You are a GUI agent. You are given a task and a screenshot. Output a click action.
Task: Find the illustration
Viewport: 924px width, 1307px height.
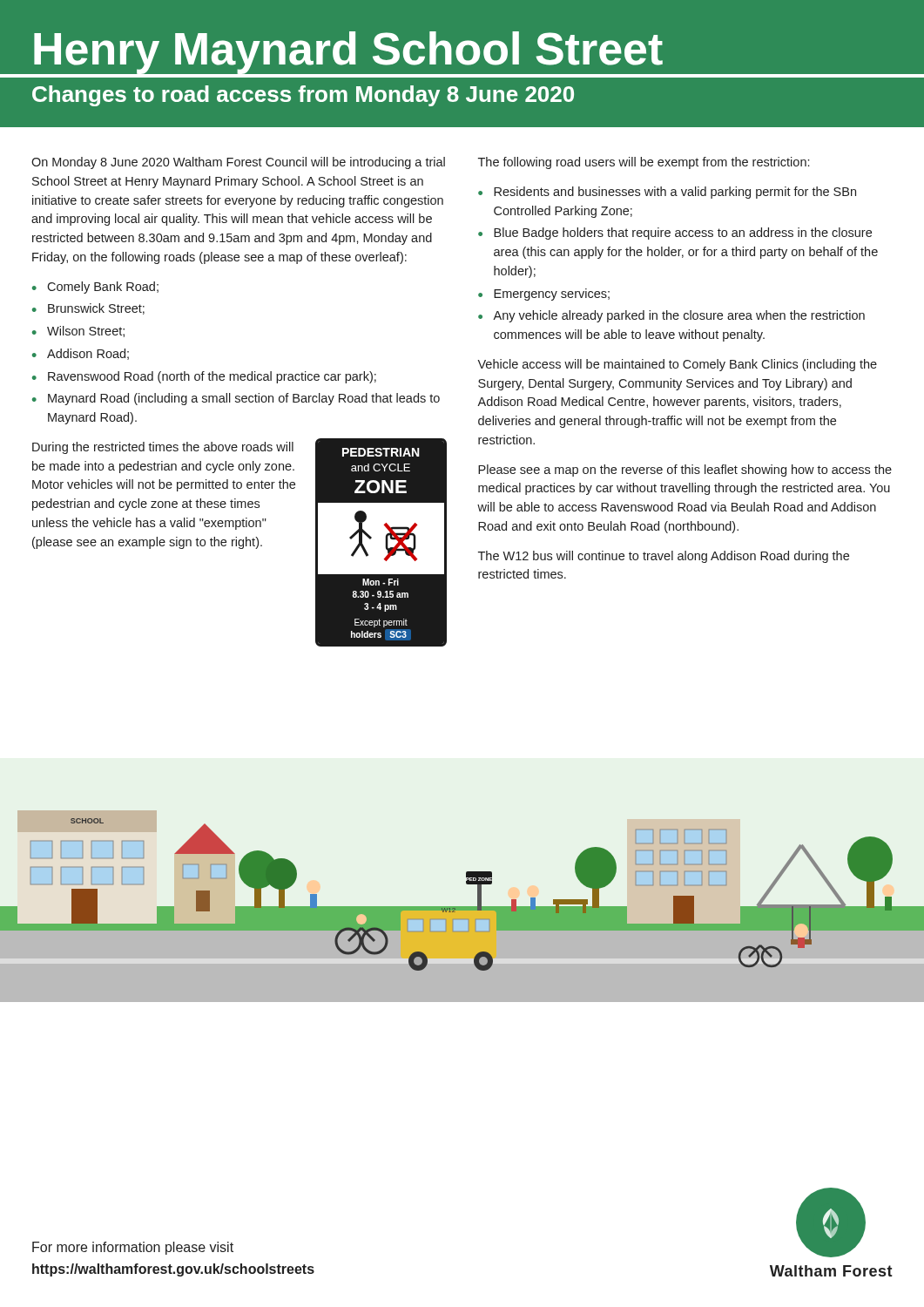(462, 880)
